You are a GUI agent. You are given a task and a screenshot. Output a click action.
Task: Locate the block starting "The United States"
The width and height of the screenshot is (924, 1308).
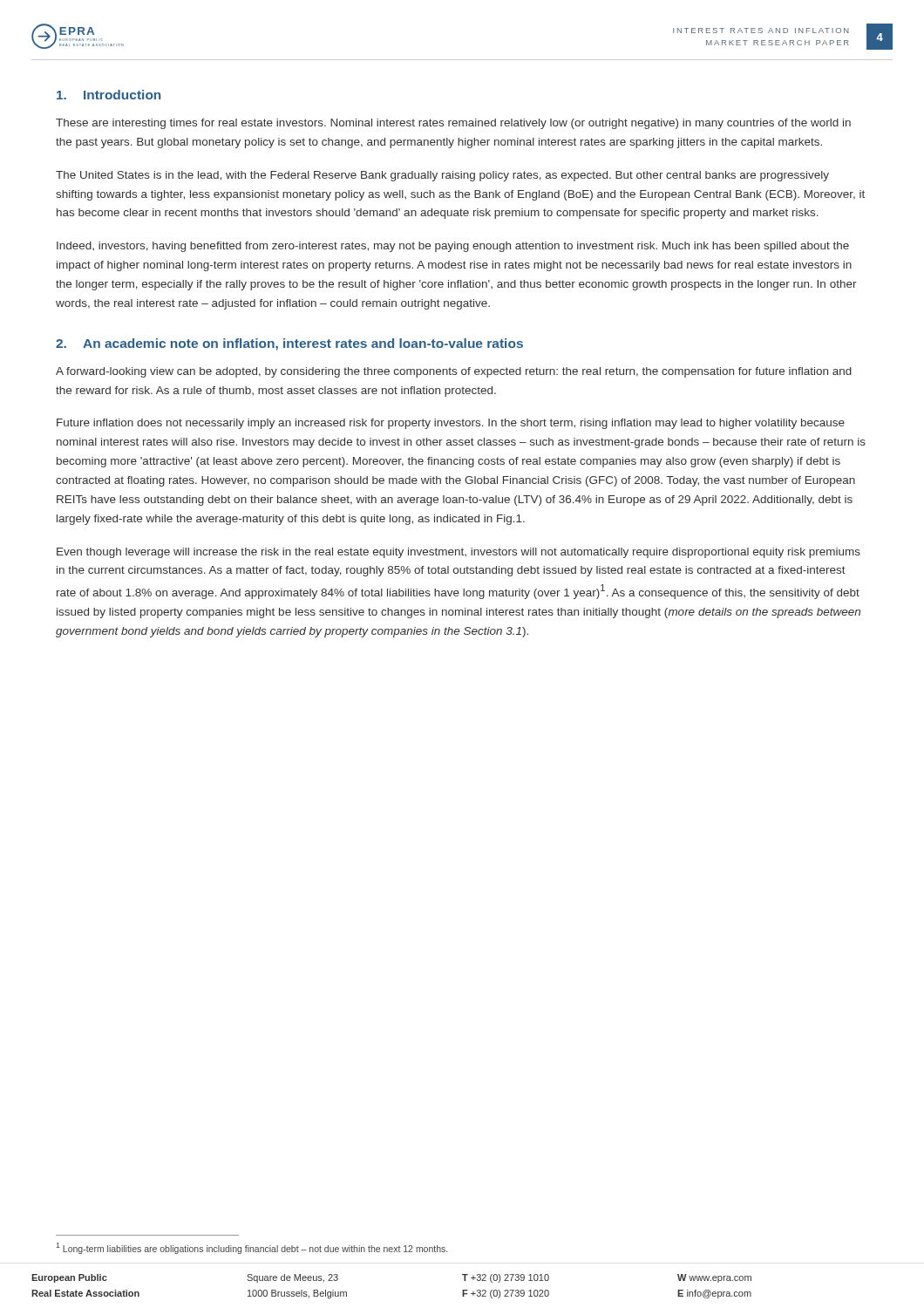(462, 194)
